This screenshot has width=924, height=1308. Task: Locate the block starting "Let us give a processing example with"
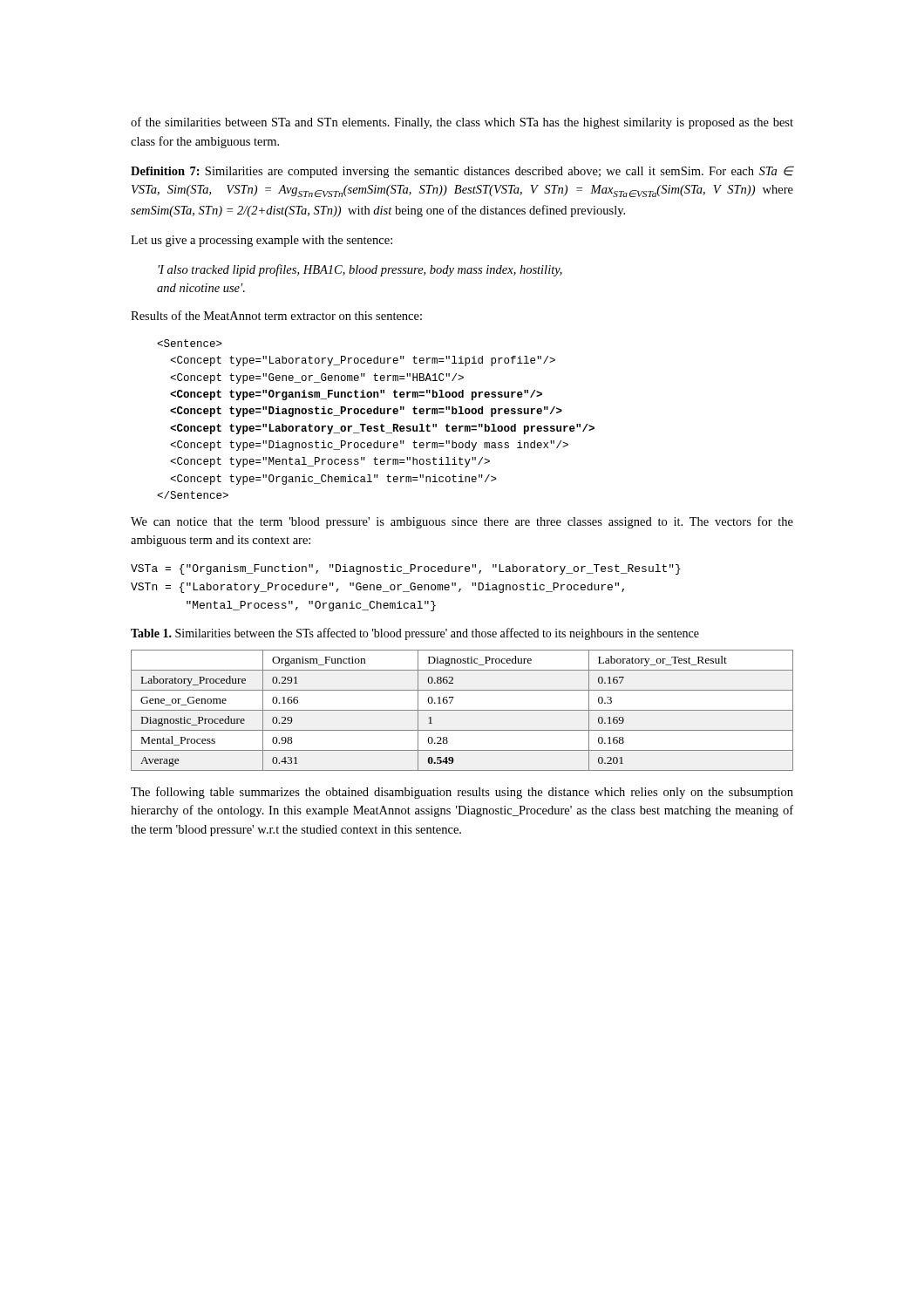(x=262, y=240)
